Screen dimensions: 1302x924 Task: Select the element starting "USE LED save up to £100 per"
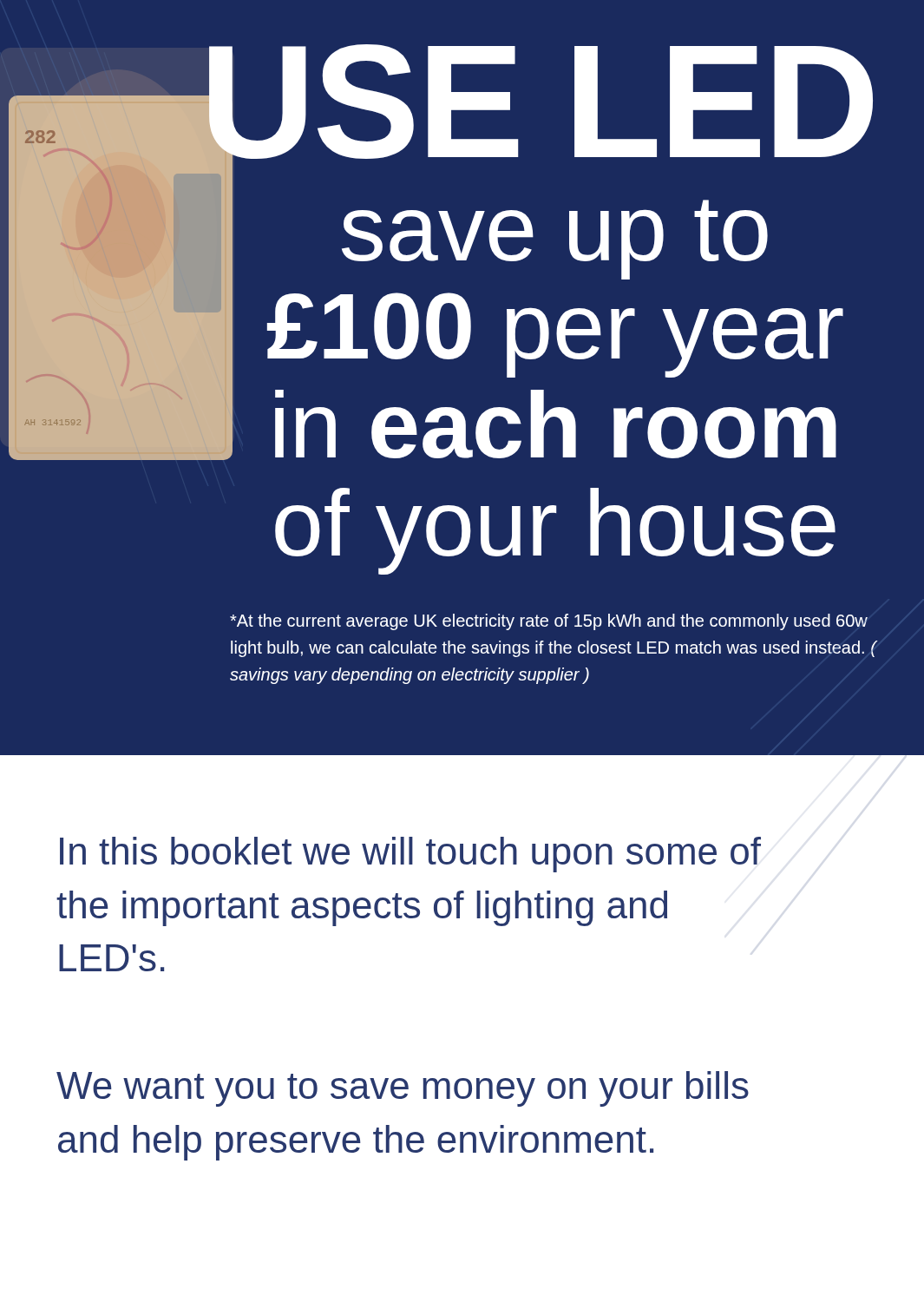(x=555, y=299)
